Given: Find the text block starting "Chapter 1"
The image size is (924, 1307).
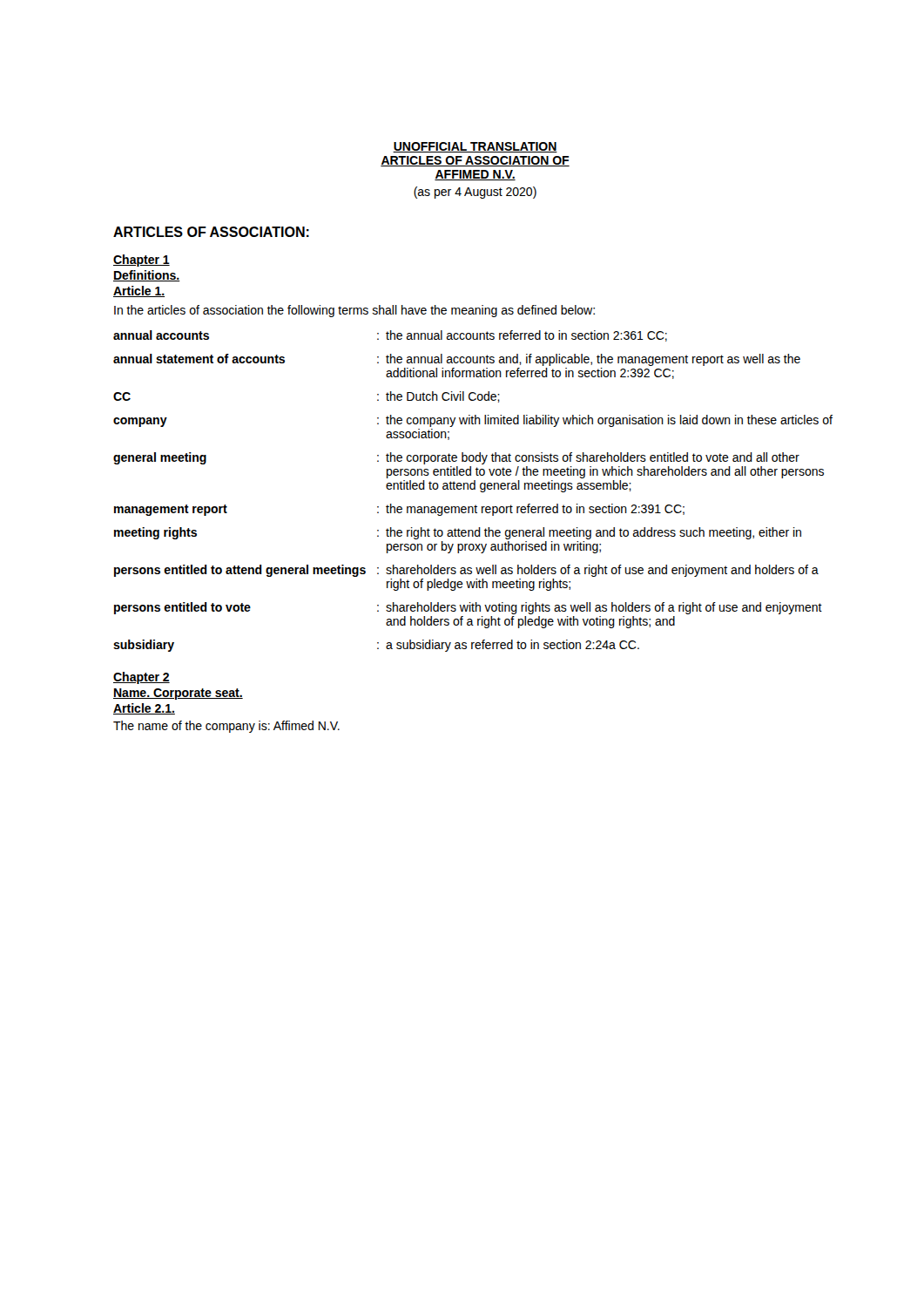Looking at the screenshot, I should pyautogui.click(x=142, y=261).
